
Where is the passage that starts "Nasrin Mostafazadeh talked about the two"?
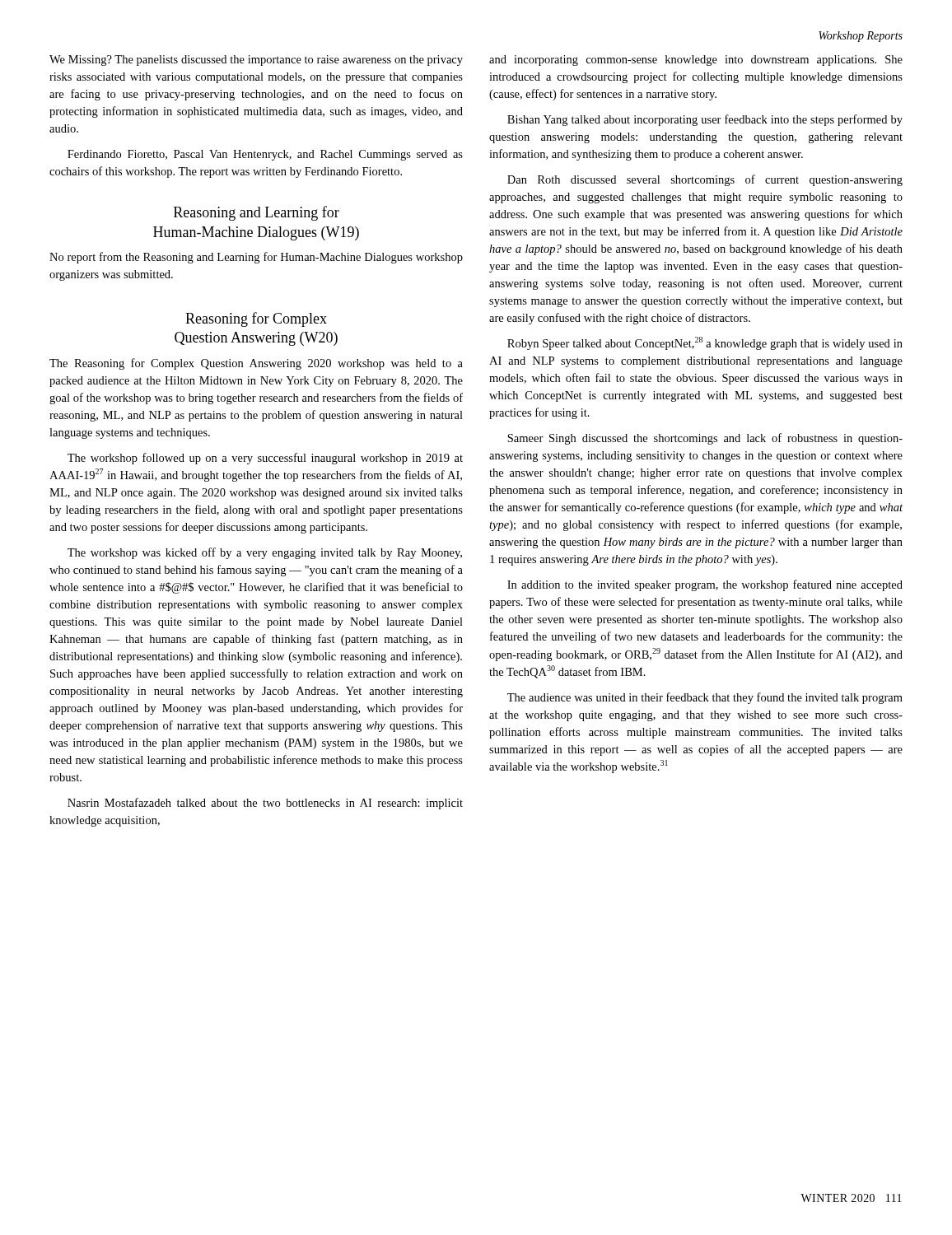tap(256, 811)
